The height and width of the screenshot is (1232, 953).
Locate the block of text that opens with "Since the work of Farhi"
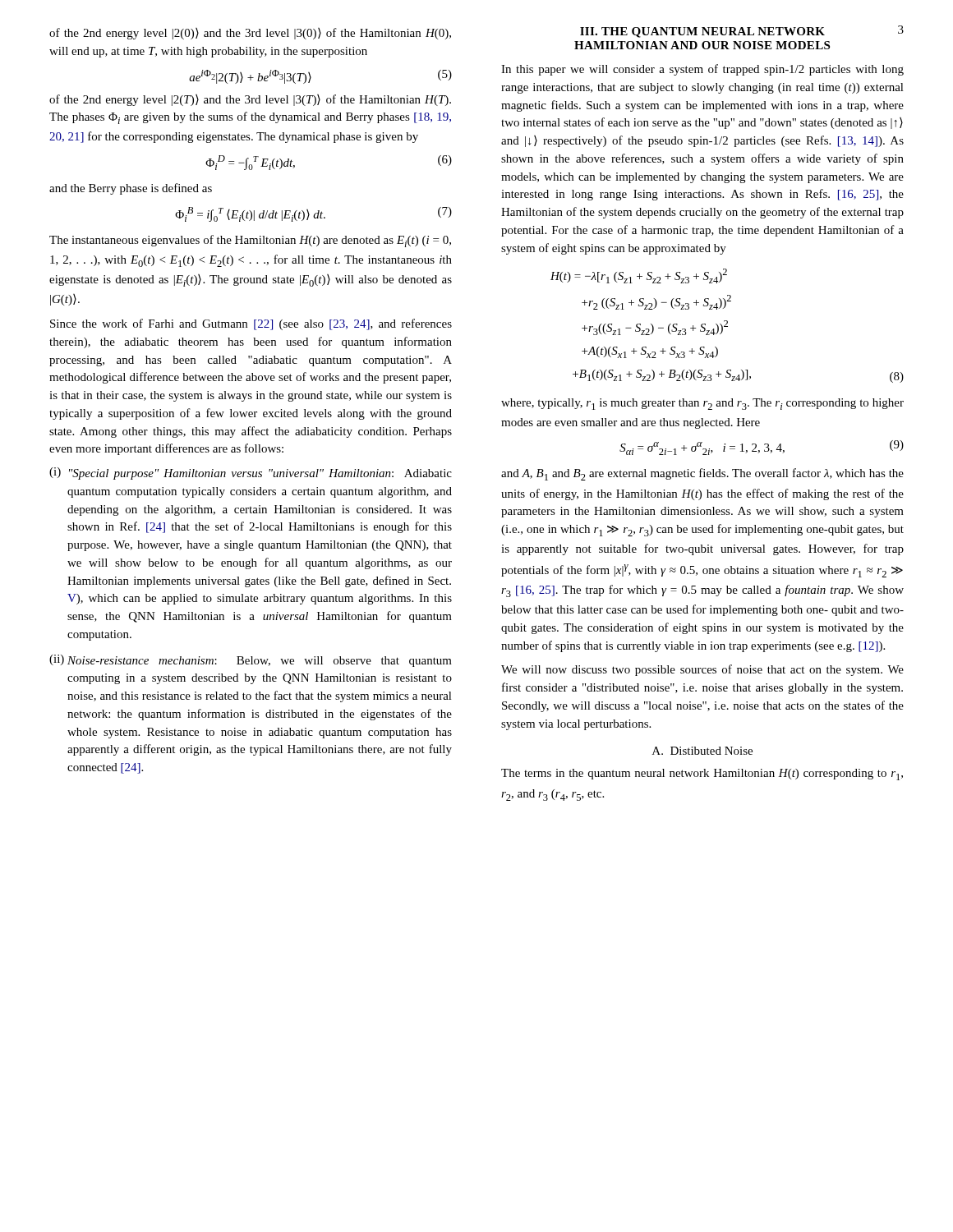click(x=251, y=387)
